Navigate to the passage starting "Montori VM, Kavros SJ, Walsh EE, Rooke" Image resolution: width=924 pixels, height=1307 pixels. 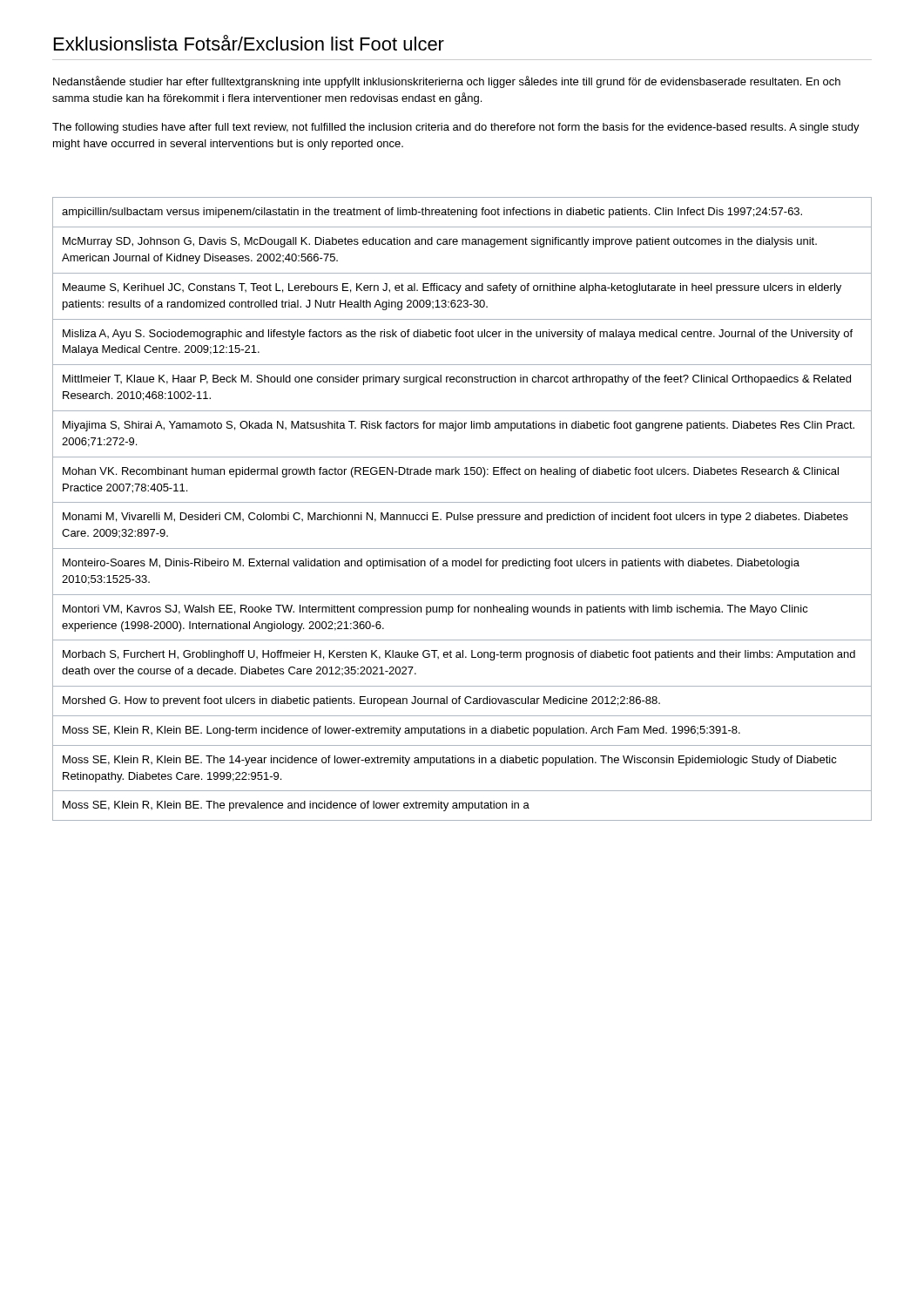coord(435,617)
